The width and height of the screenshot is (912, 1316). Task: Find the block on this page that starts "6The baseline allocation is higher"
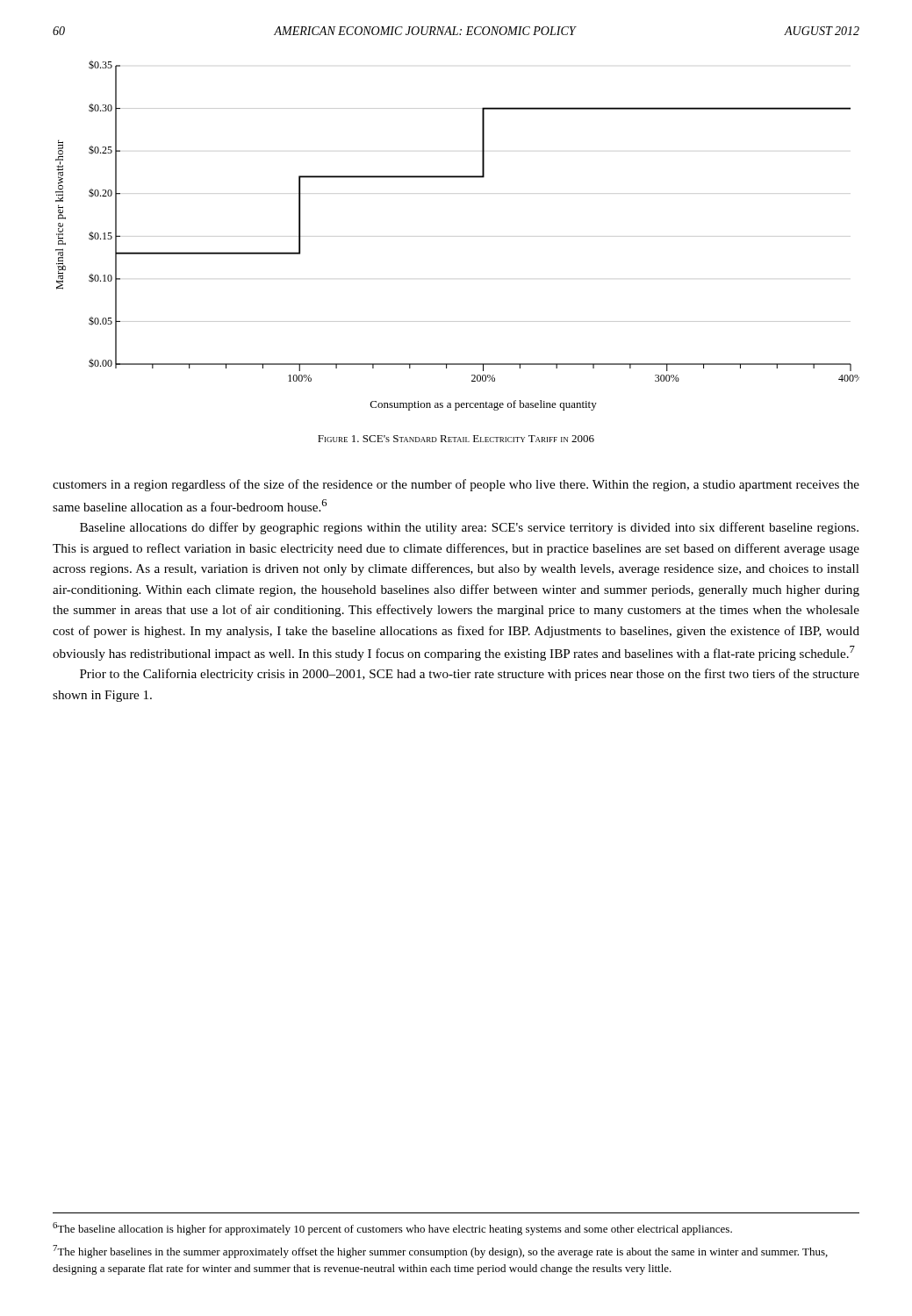(x=456, y=1248)
